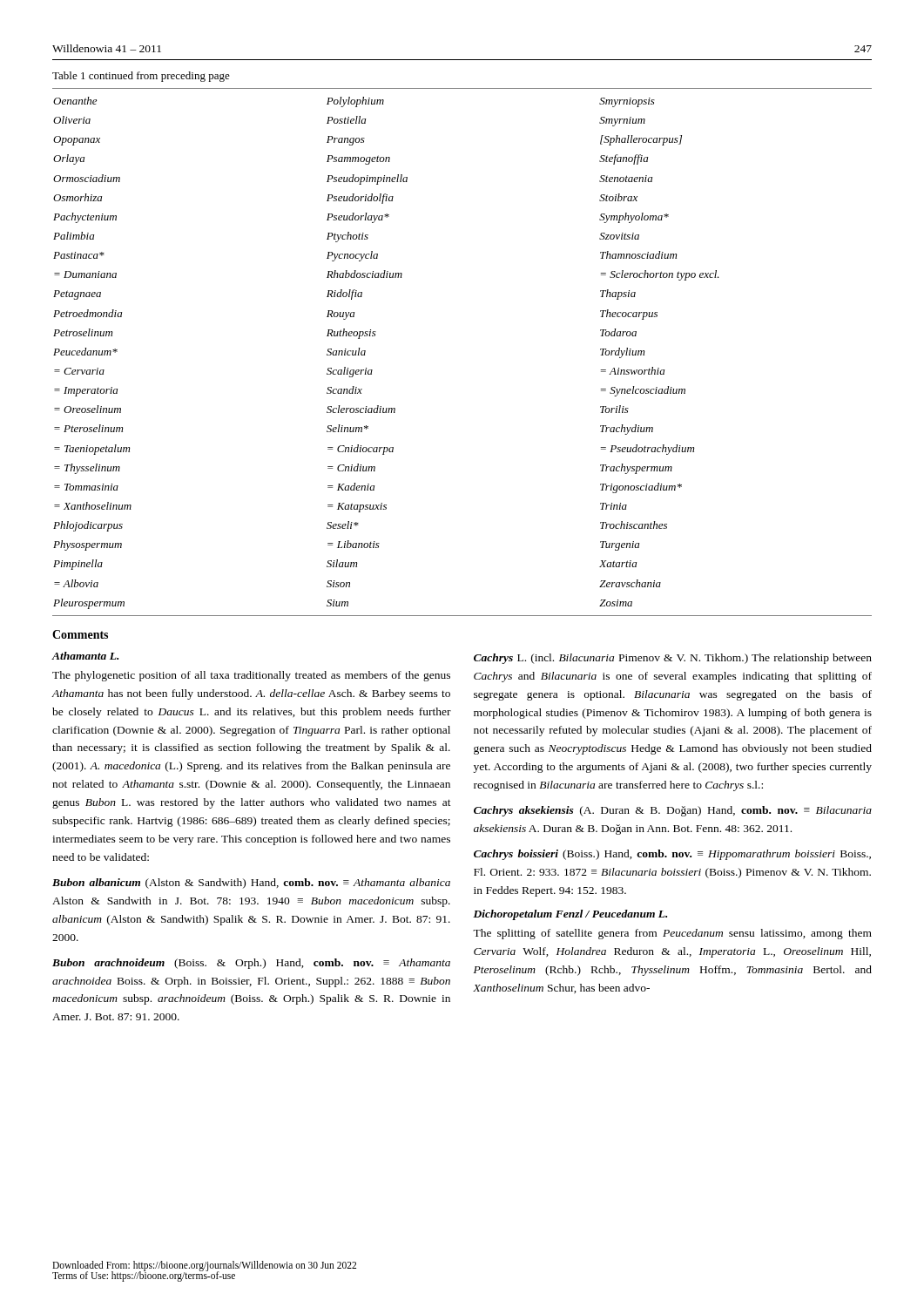Select the table

[462, 352]
